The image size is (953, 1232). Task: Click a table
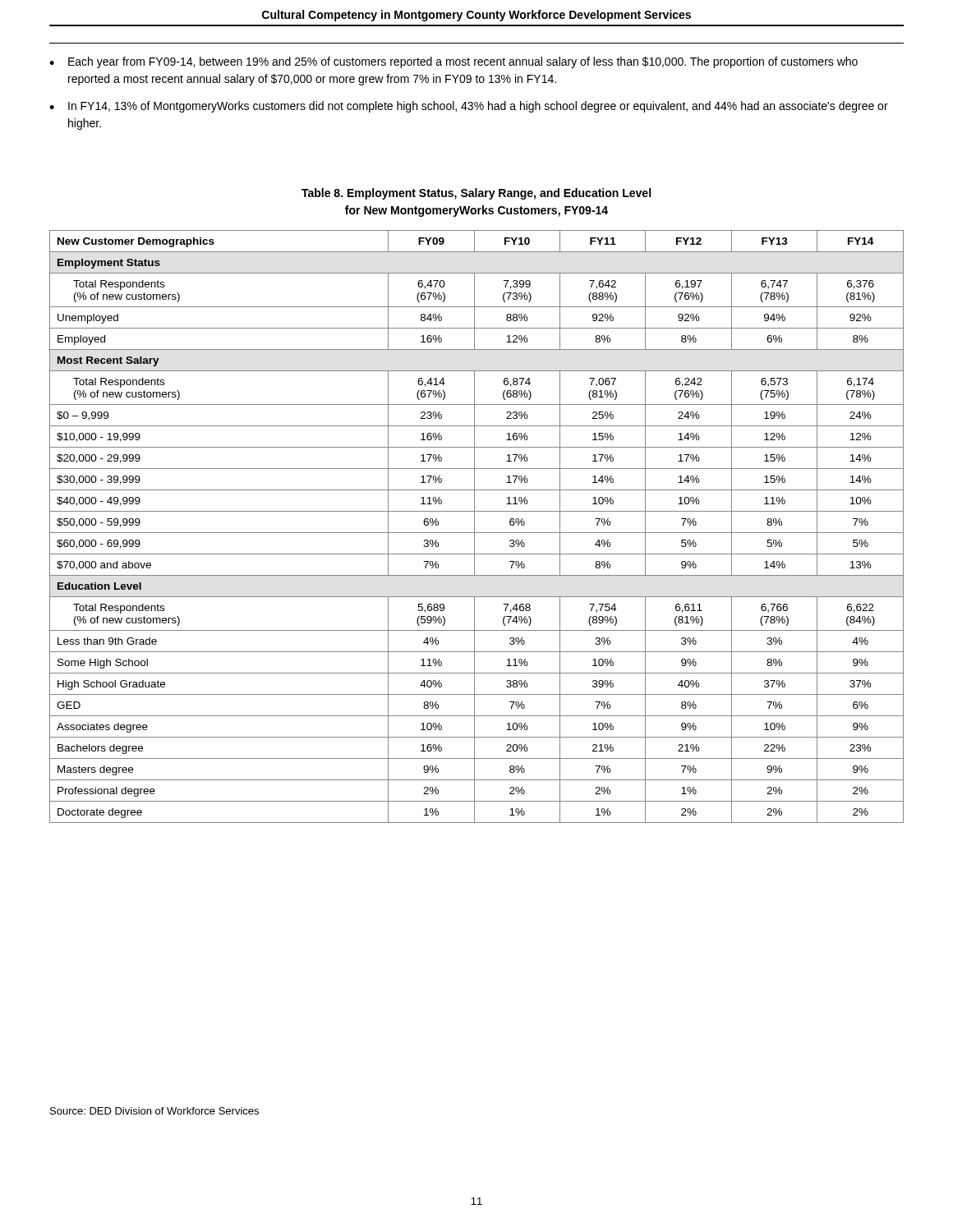(x=476, y=526)
